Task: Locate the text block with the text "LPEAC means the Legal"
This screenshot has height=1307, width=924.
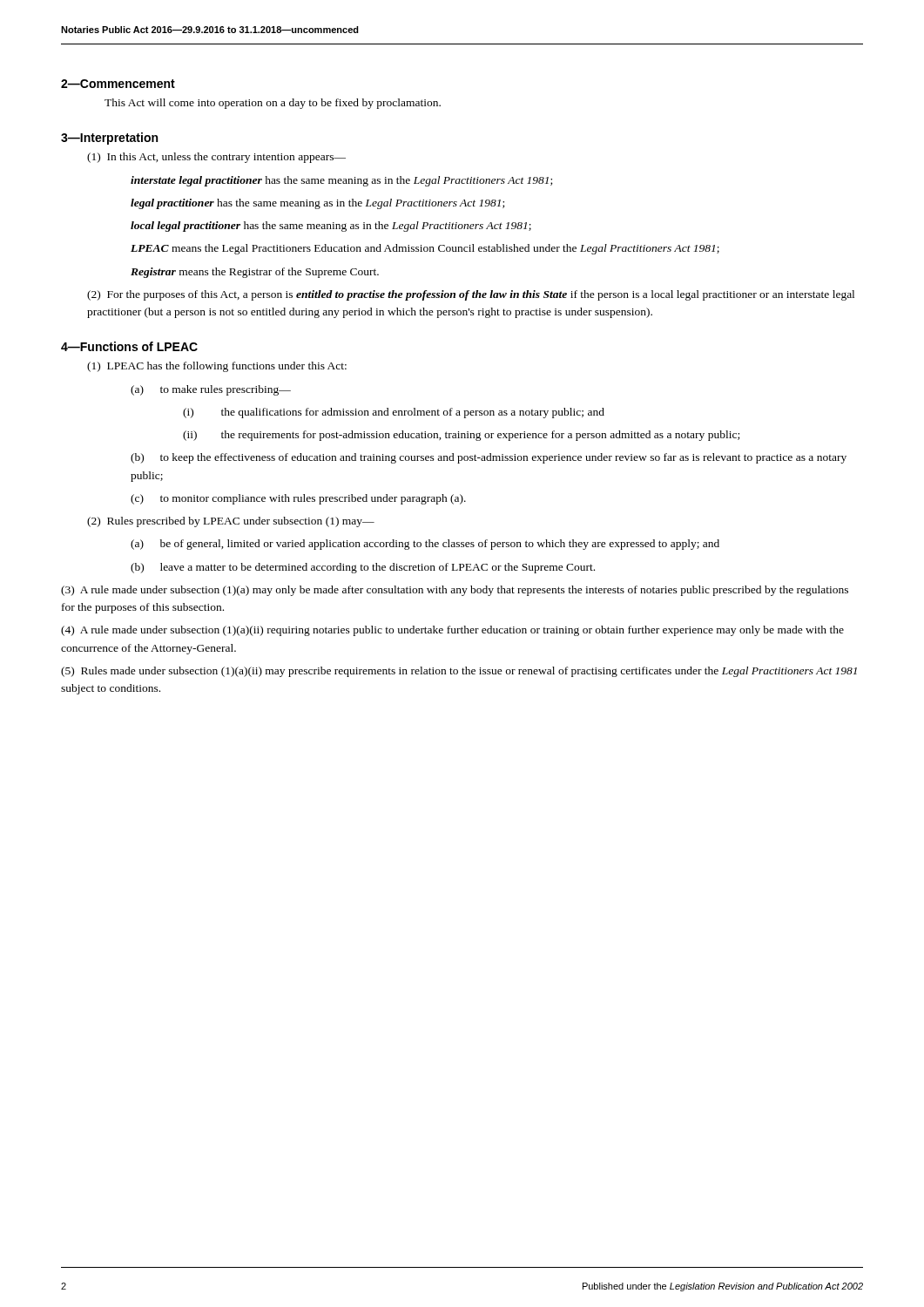Action: [x=425, y=248]
